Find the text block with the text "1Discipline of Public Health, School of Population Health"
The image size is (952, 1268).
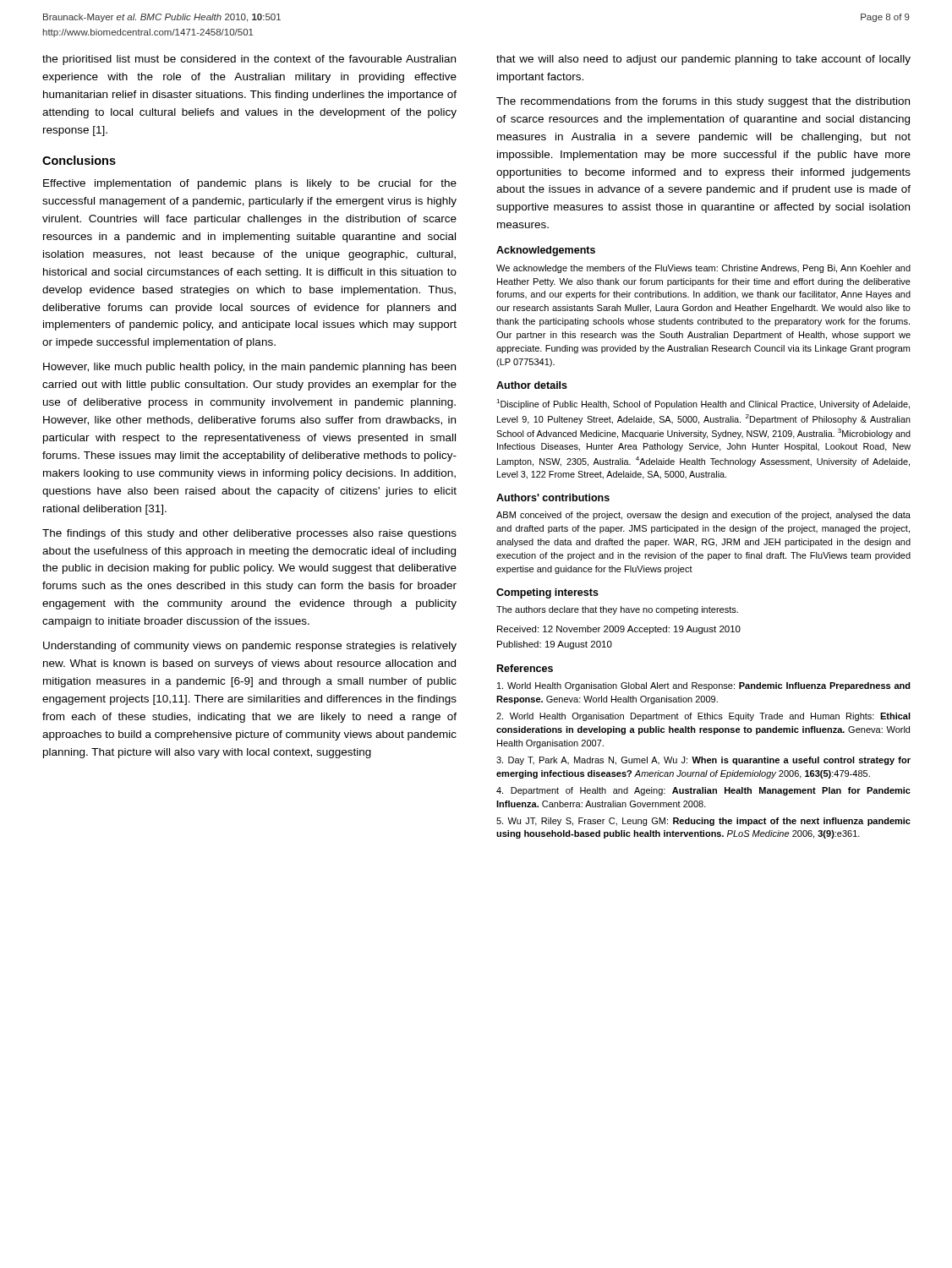(x=703, y=439)
